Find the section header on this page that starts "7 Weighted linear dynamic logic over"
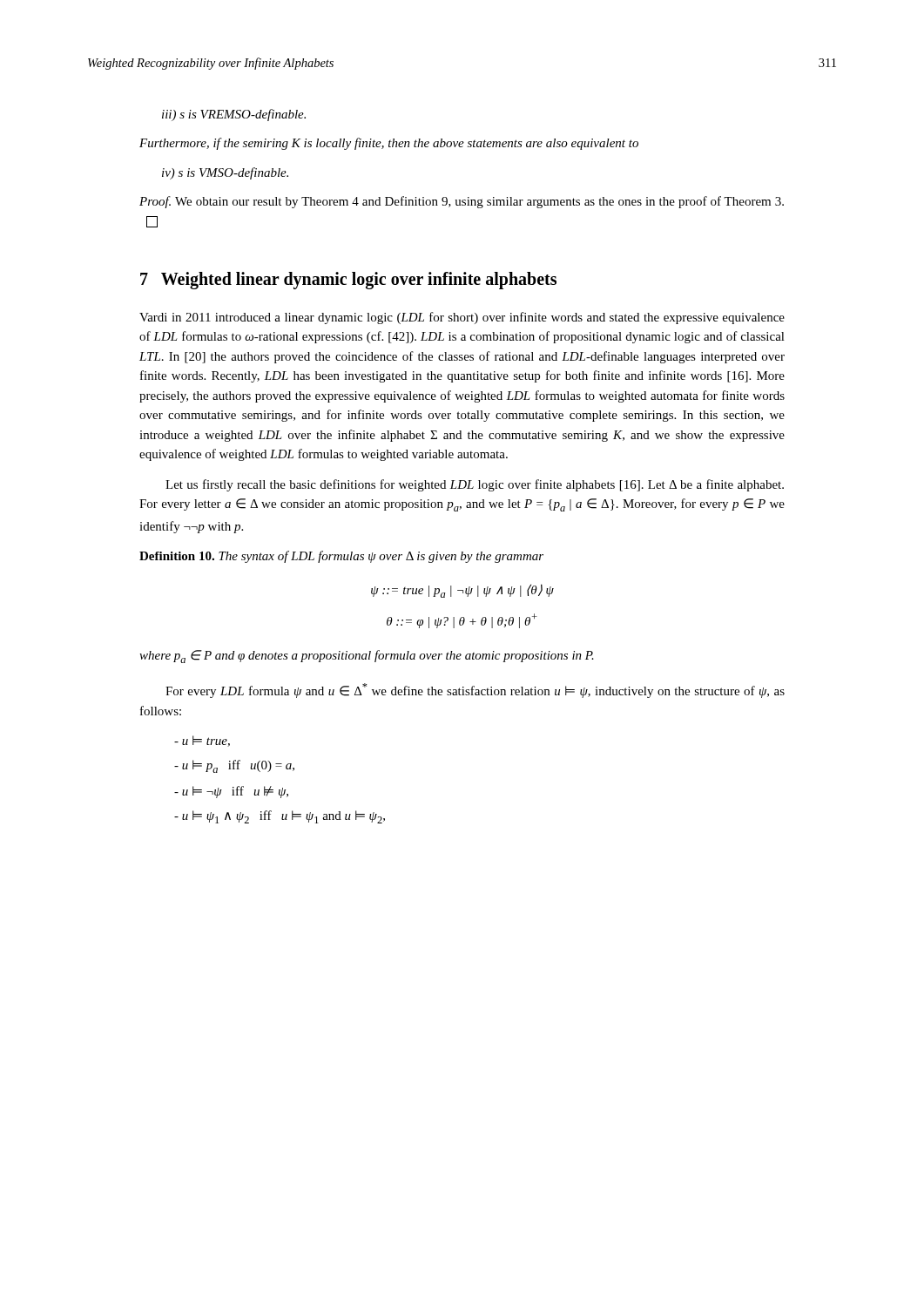This screenshot has height=1307, width=924. point(348,278)
